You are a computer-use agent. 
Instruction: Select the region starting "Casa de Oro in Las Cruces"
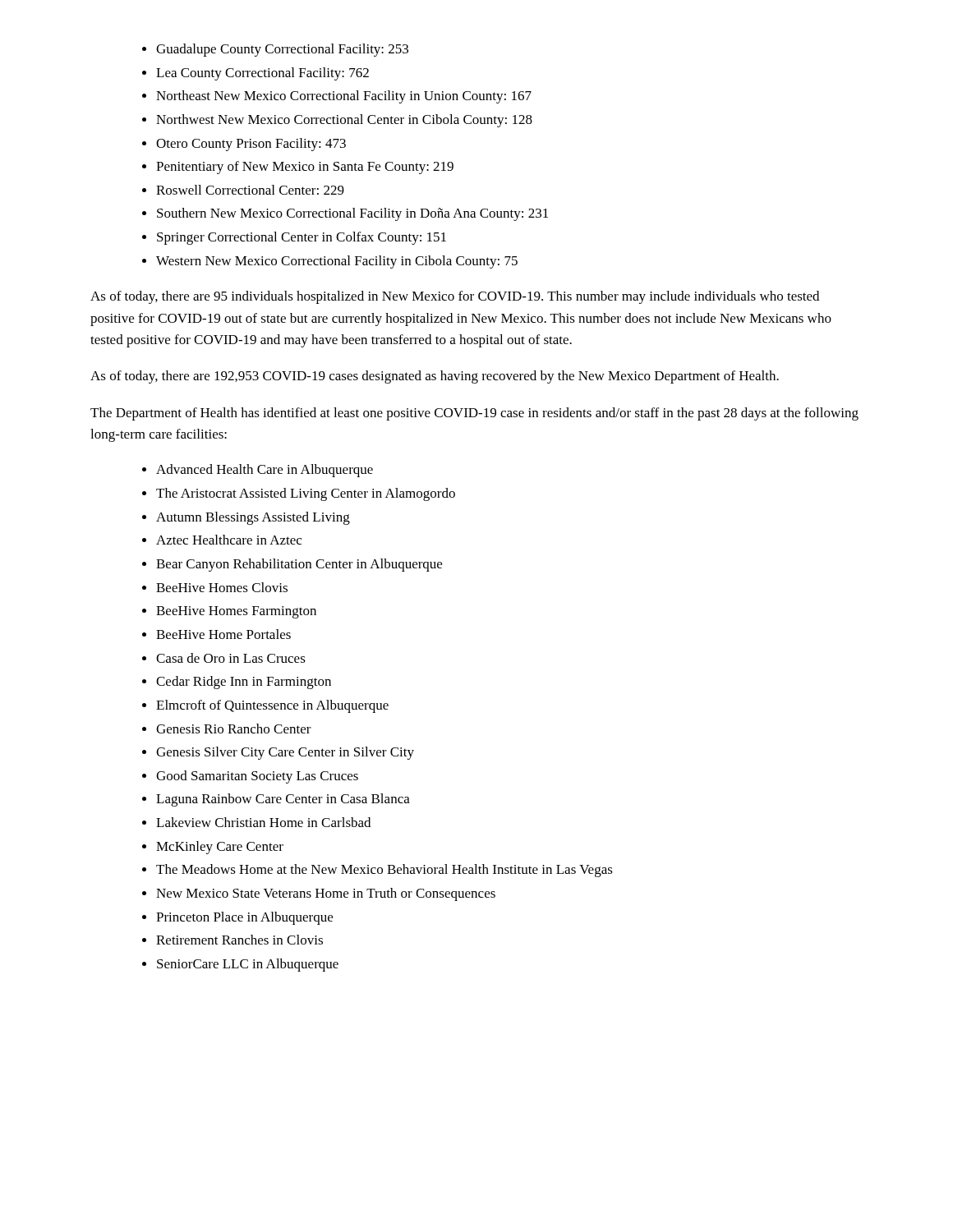pos(231,658)
